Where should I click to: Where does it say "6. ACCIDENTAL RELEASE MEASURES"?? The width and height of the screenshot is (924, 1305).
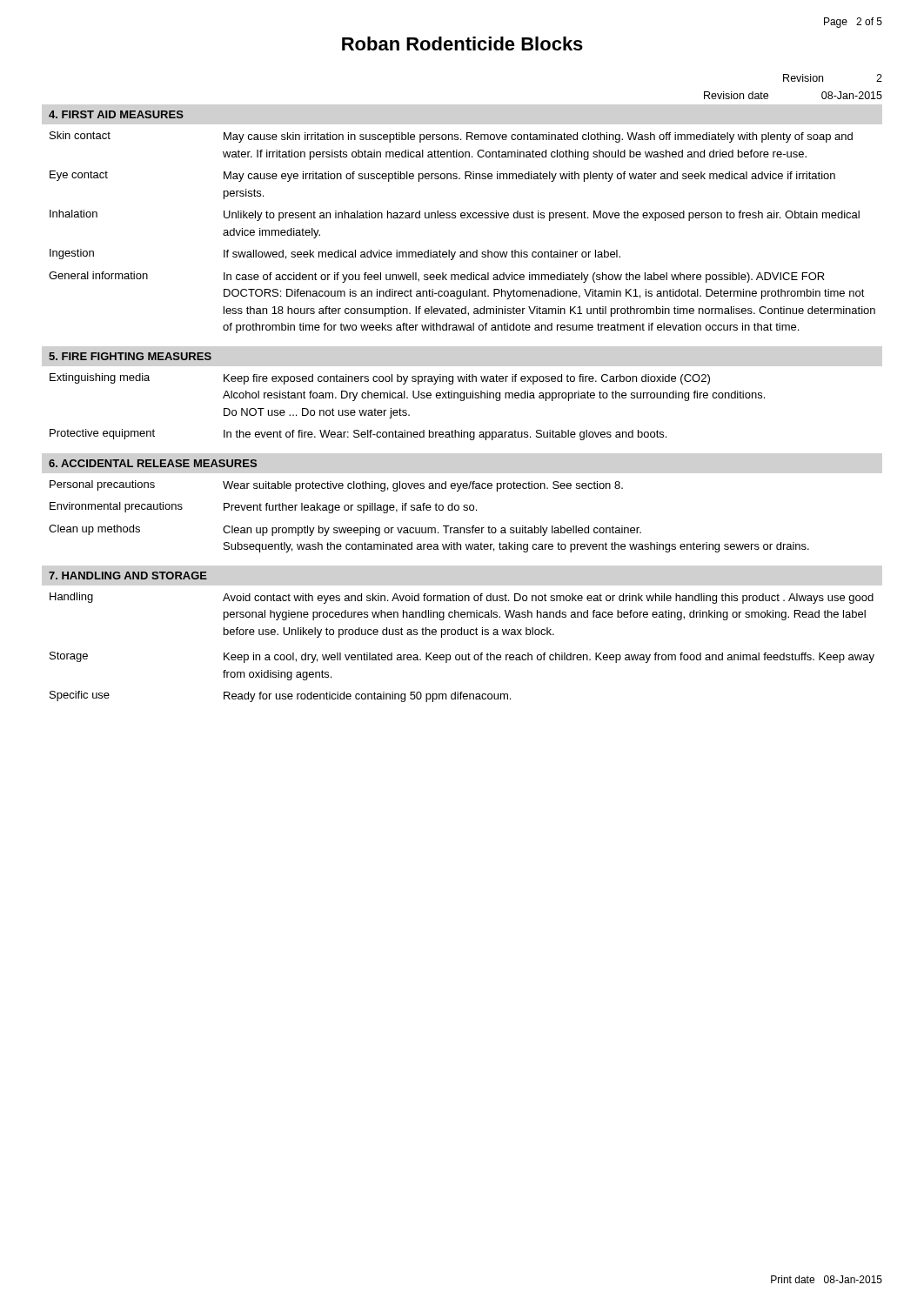[x=153, y=463]
